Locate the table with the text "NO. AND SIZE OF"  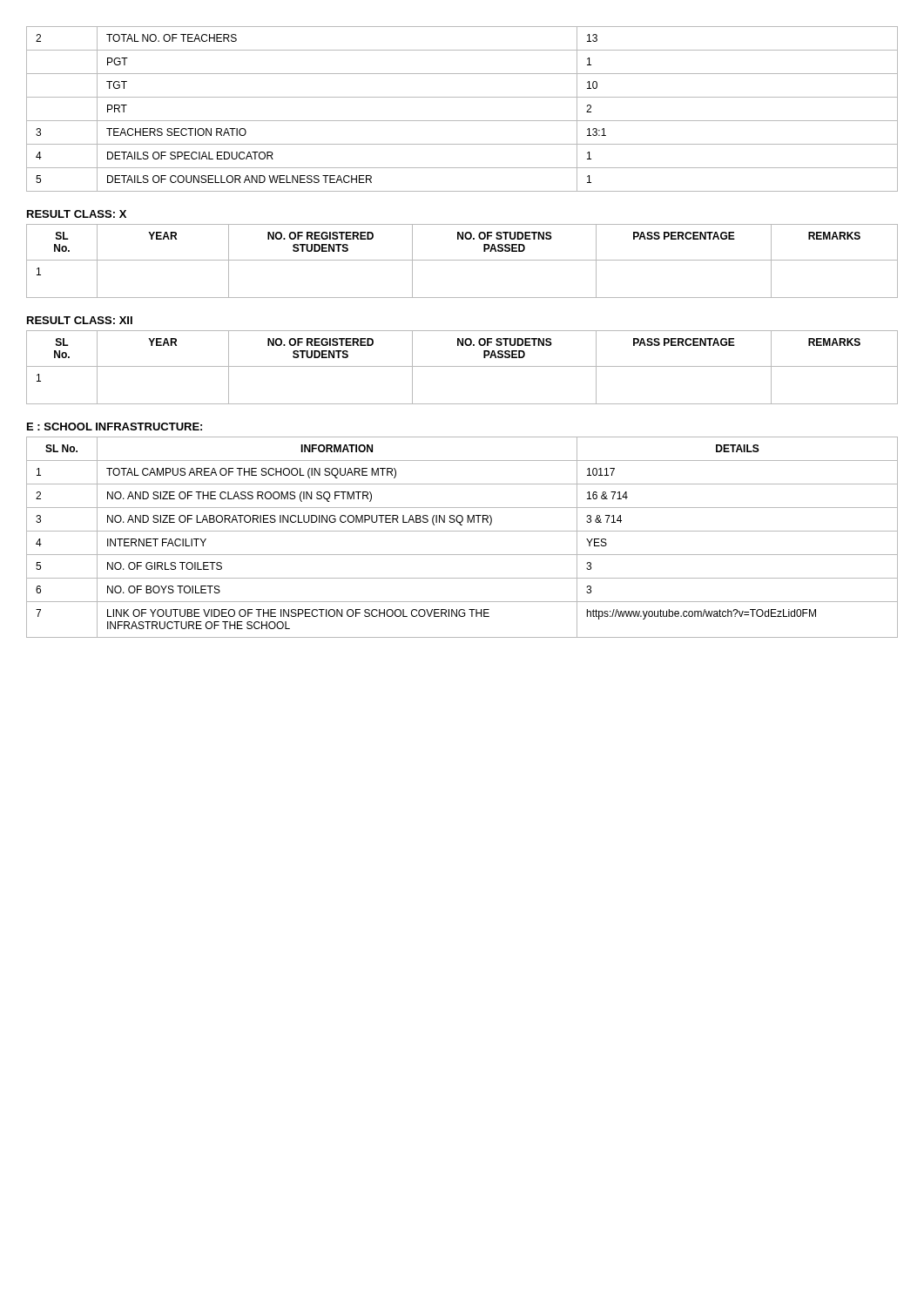pos(462,537)
